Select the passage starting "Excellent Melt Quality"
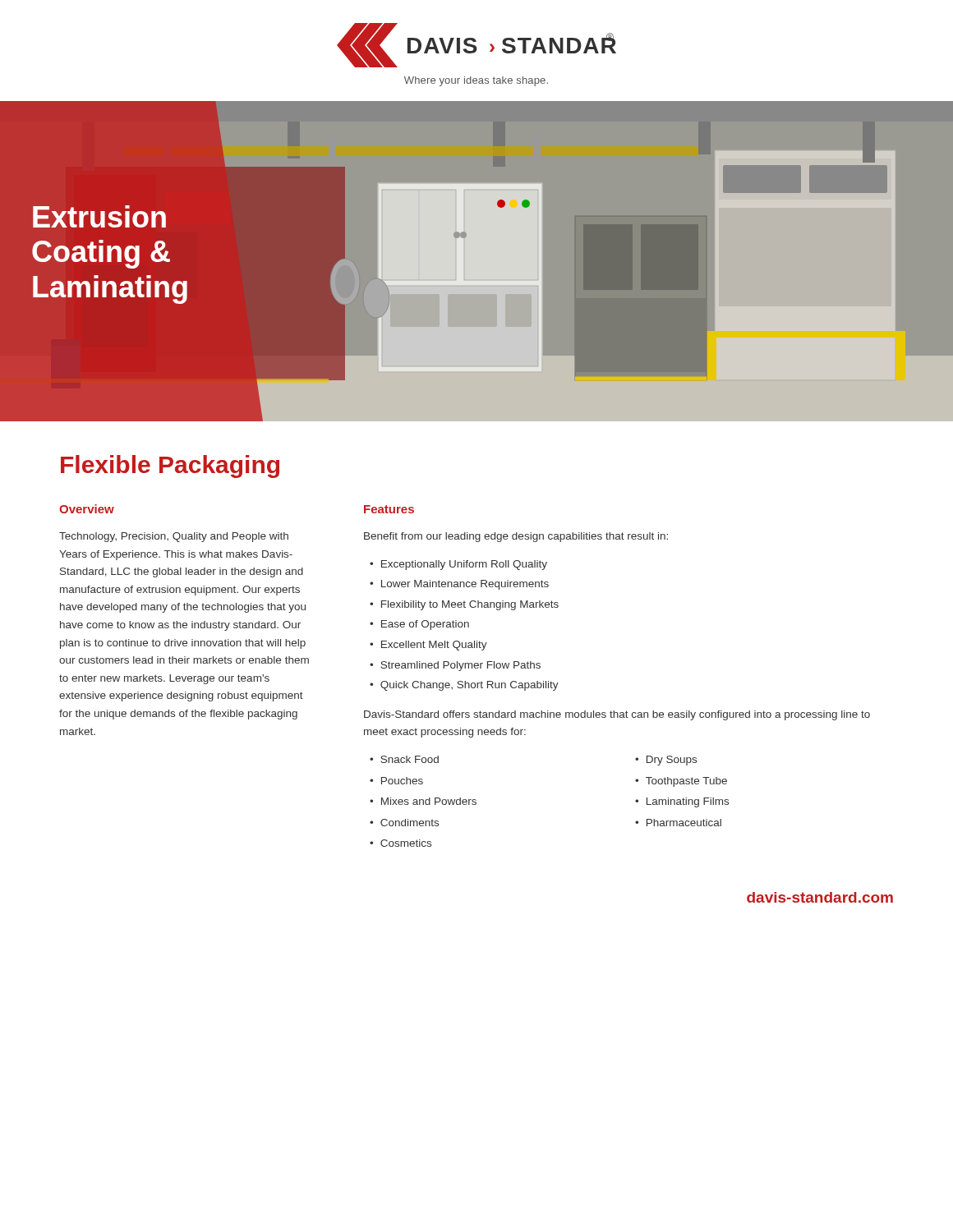This screenshot has width=953, height=1232. point(433,644)
